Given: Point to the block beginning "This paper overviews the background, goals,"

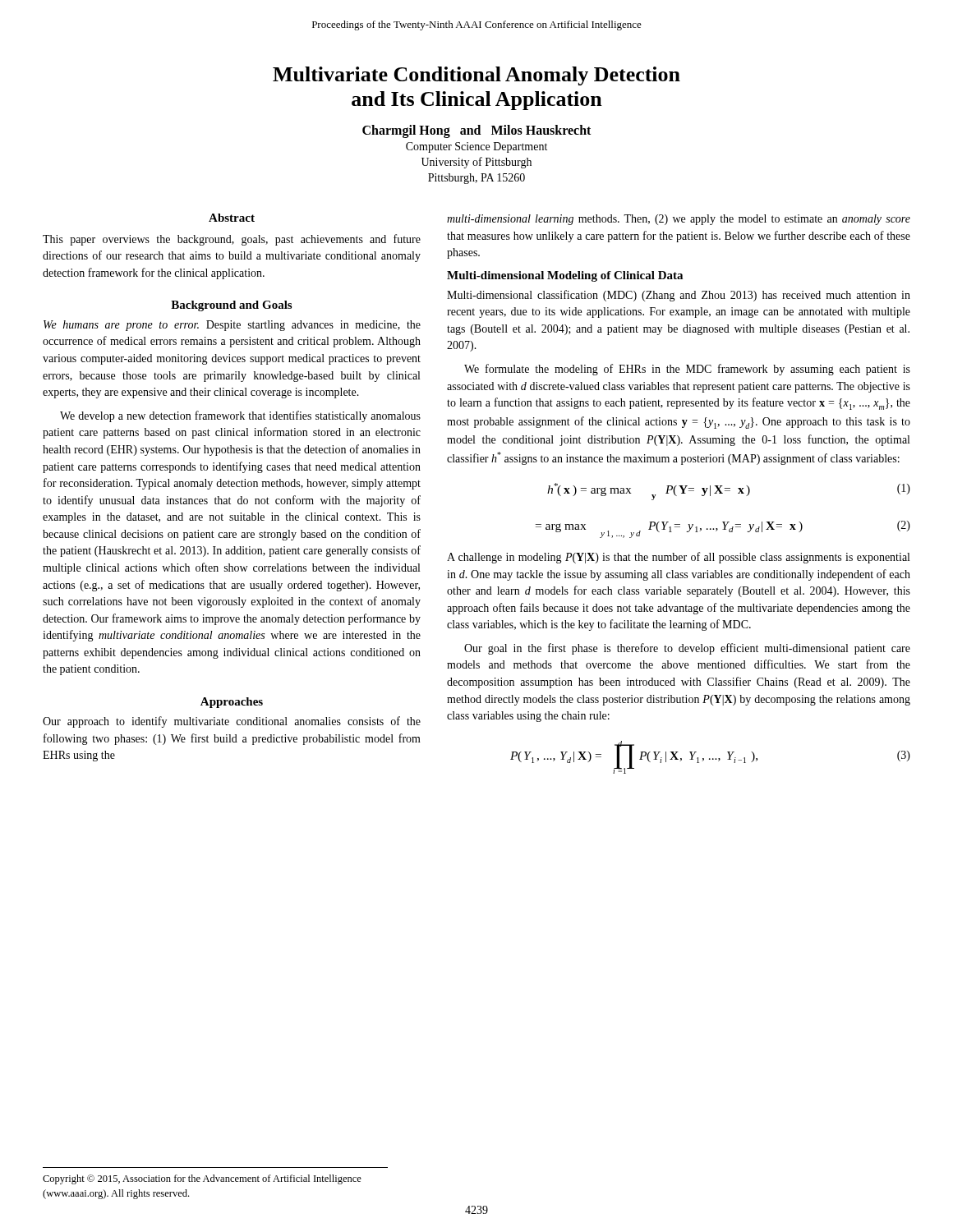Looking at the screenshot, I should [x=232, y=256].
